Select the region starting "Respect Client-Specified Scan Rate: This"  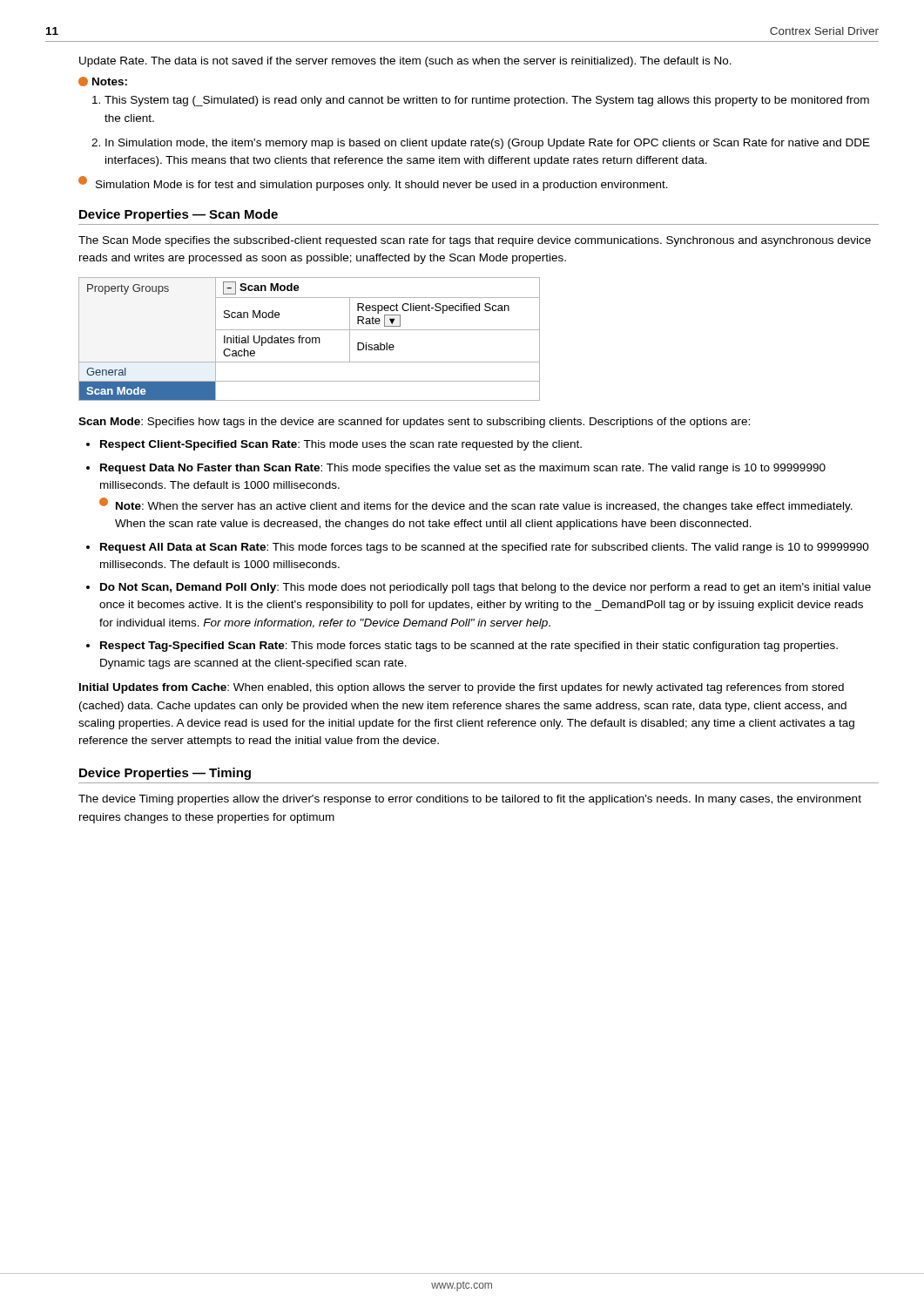pyautogui.click(x=341, y=444)
